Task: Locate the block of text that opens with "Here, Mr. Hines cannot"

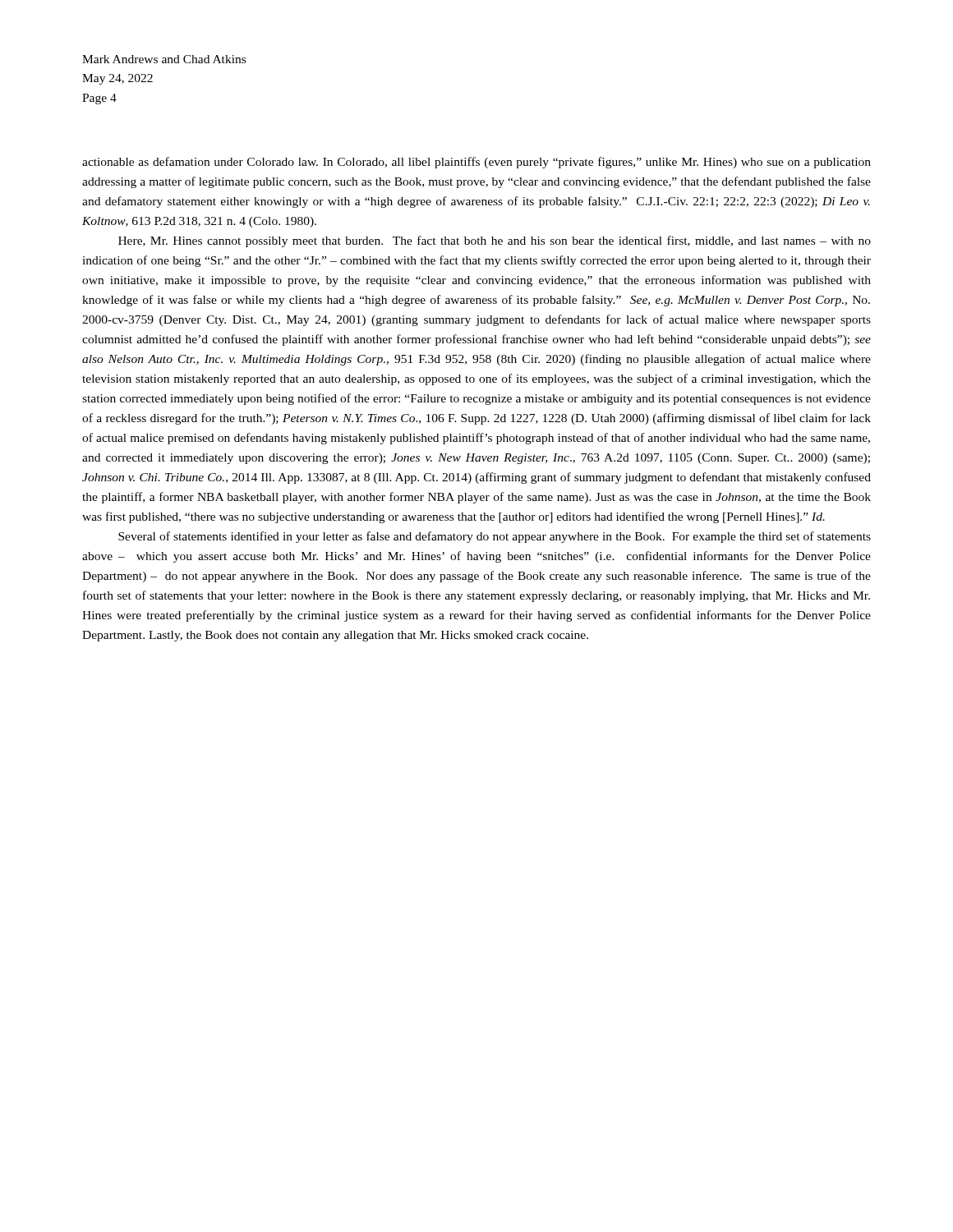Action: 476,378
